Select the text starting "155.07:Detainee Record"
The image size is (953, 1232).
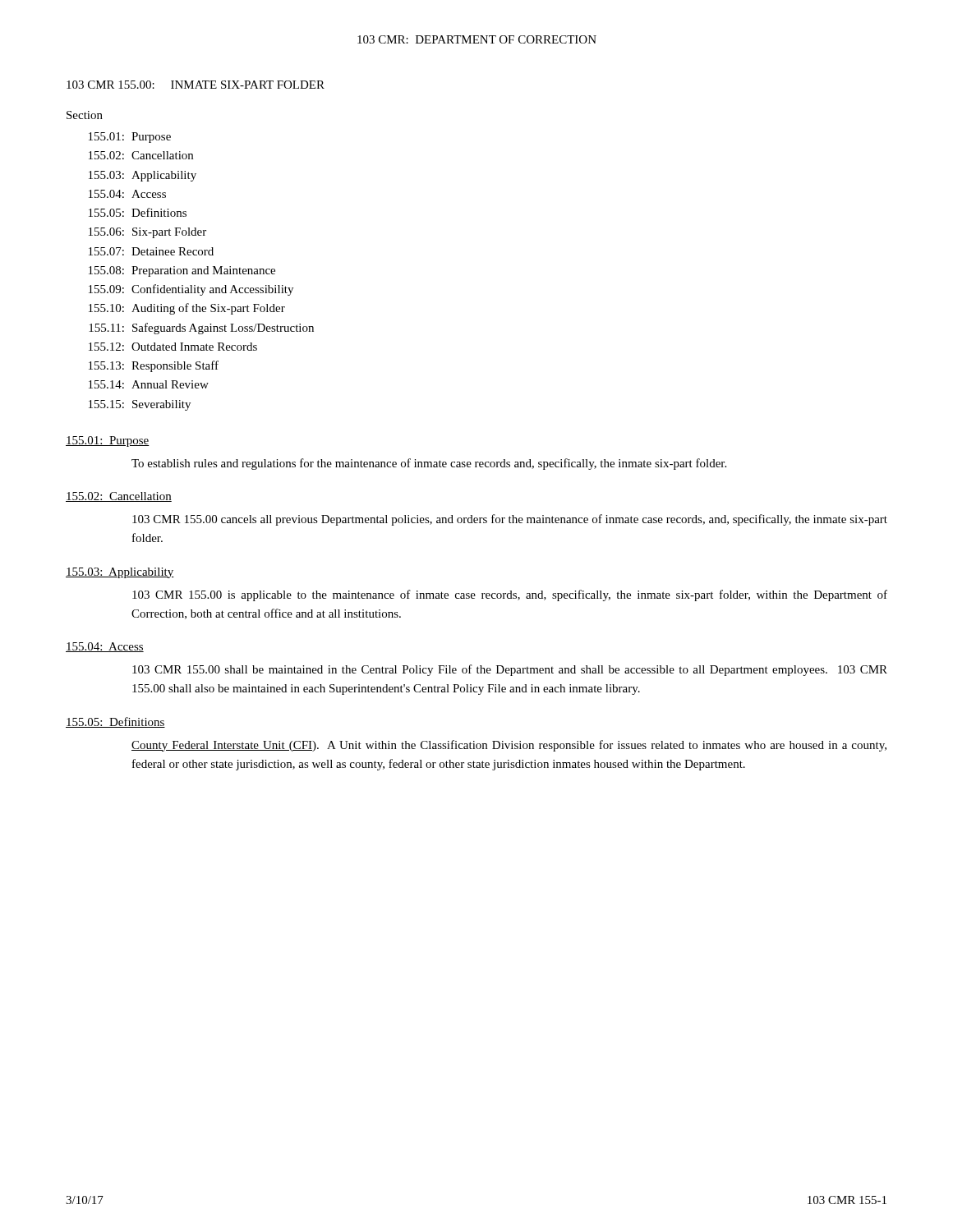coord(151,251)
